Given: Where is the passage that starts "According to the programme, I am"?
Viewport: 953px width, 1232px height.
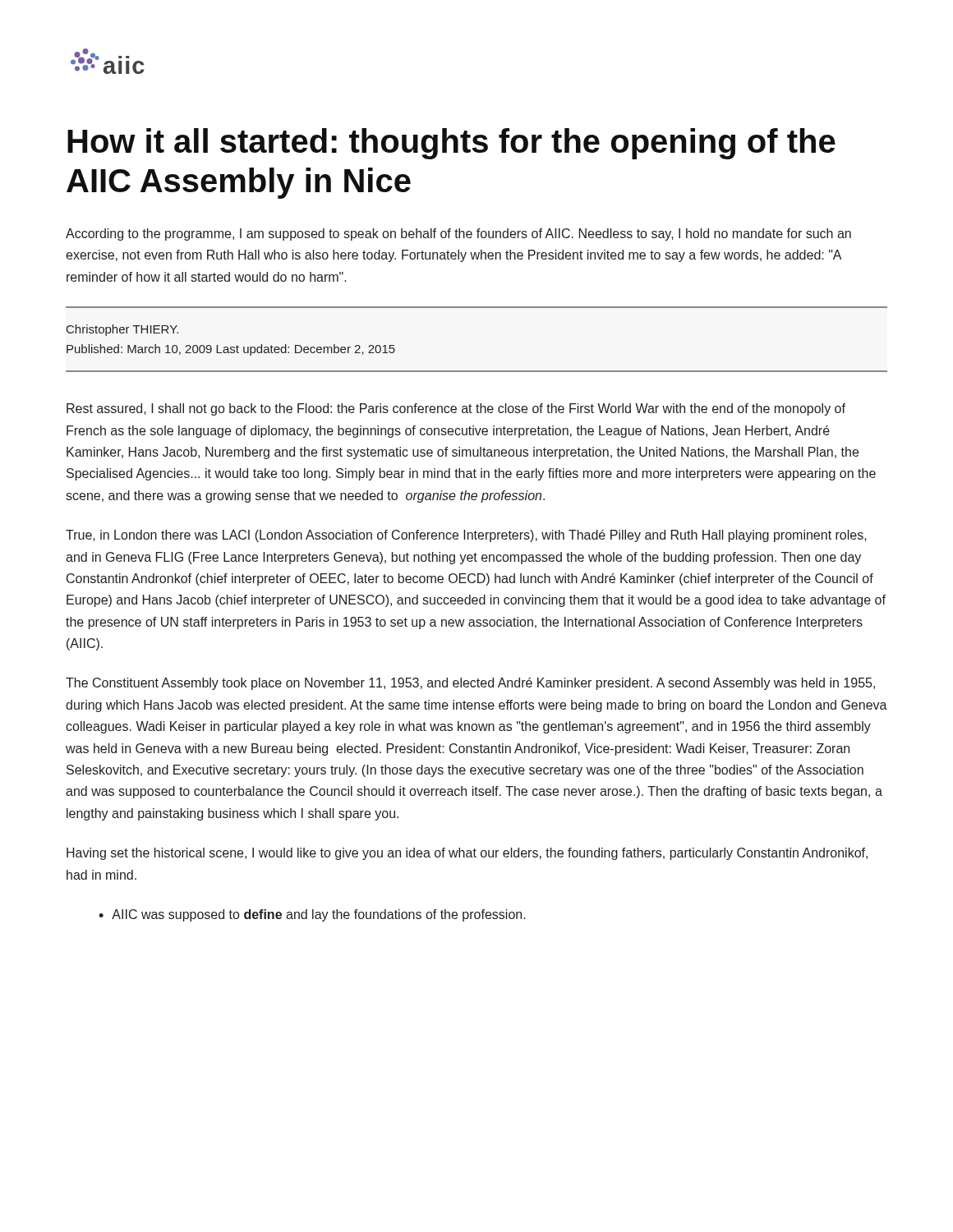Looking at the screenshot, I should (459, 255).
